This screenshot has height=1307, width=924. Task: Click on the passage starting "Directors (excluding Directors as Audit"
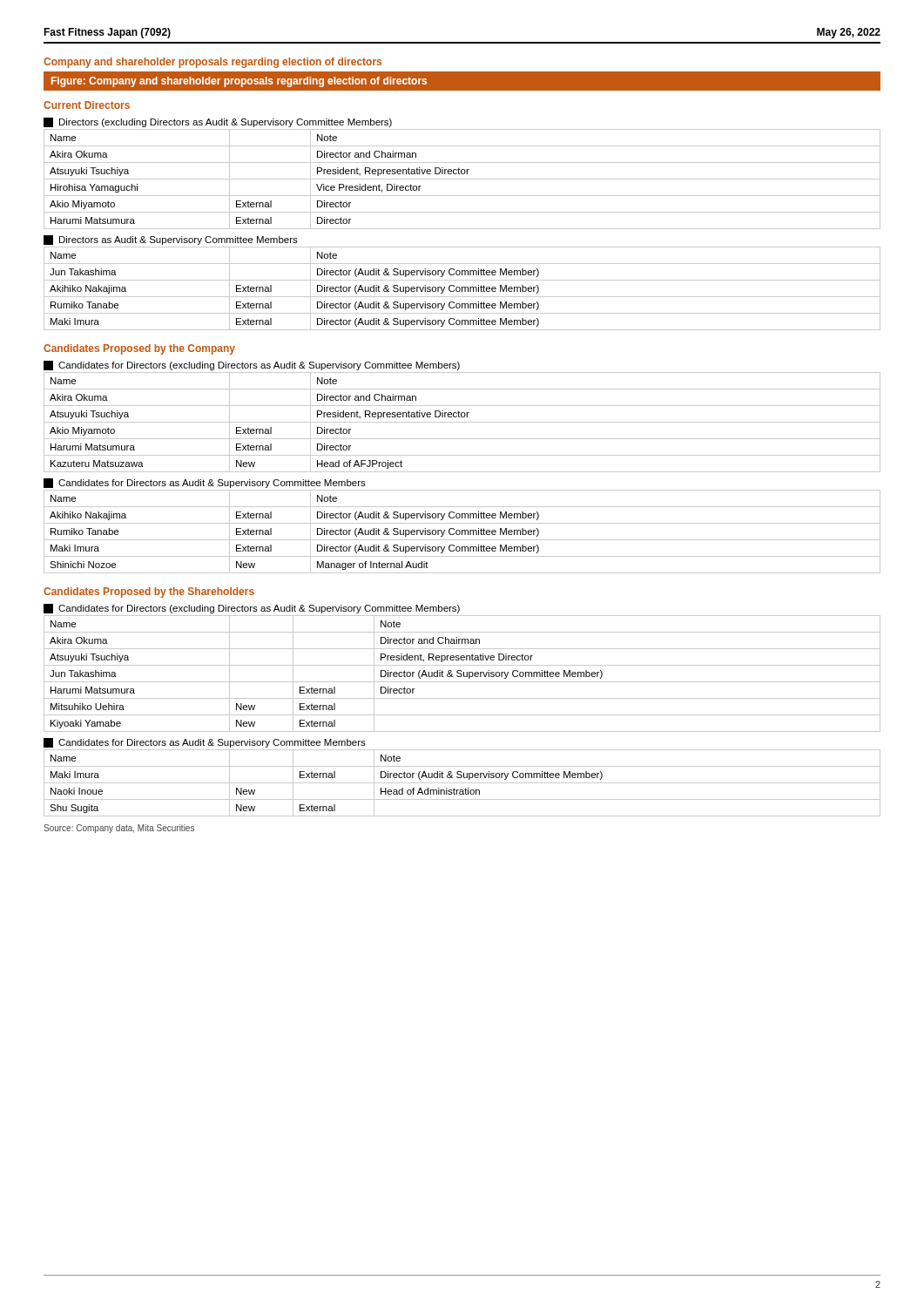tap(218, 122)
